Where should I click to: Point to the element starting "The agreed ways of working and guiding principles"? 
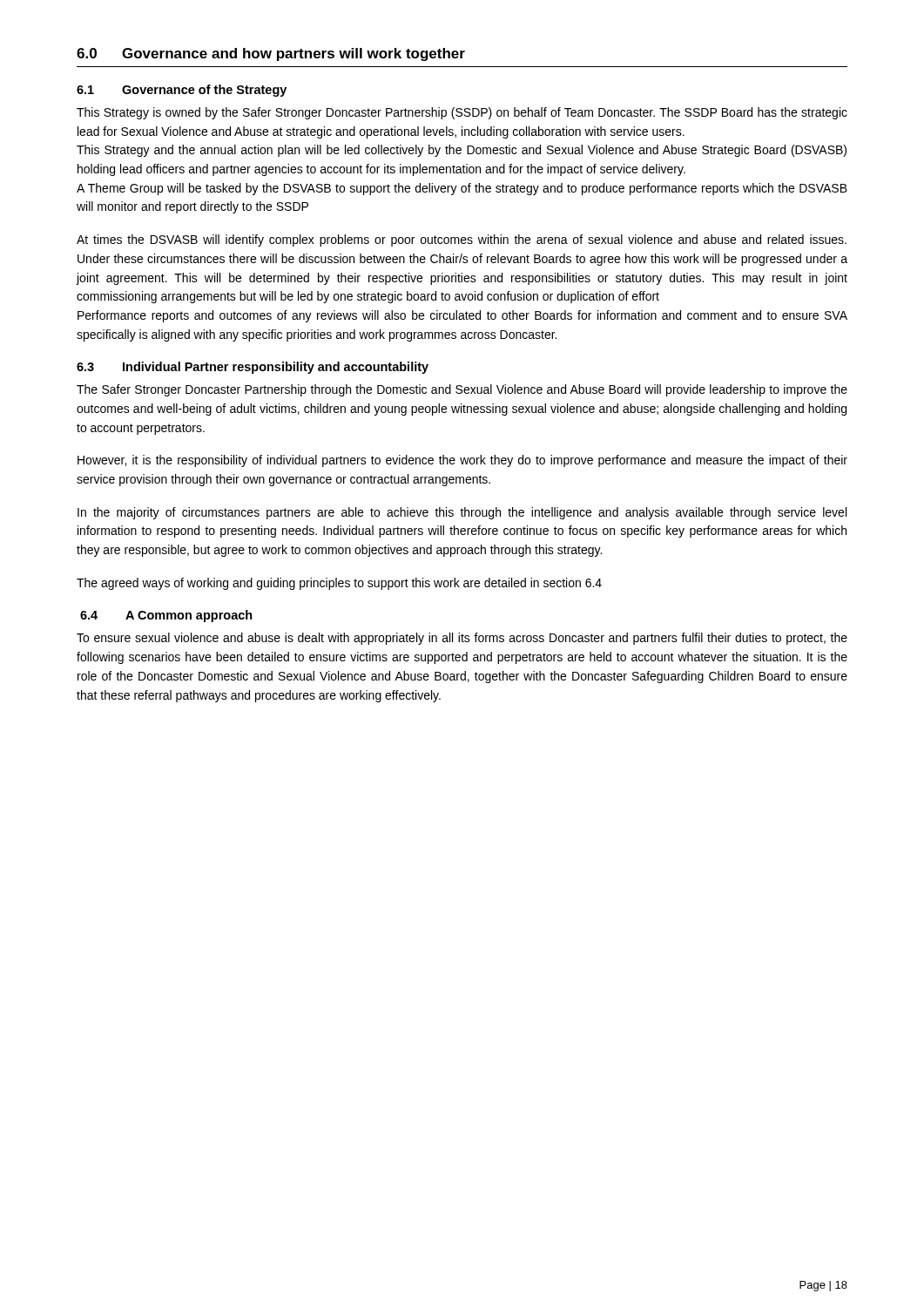[339, 583]
